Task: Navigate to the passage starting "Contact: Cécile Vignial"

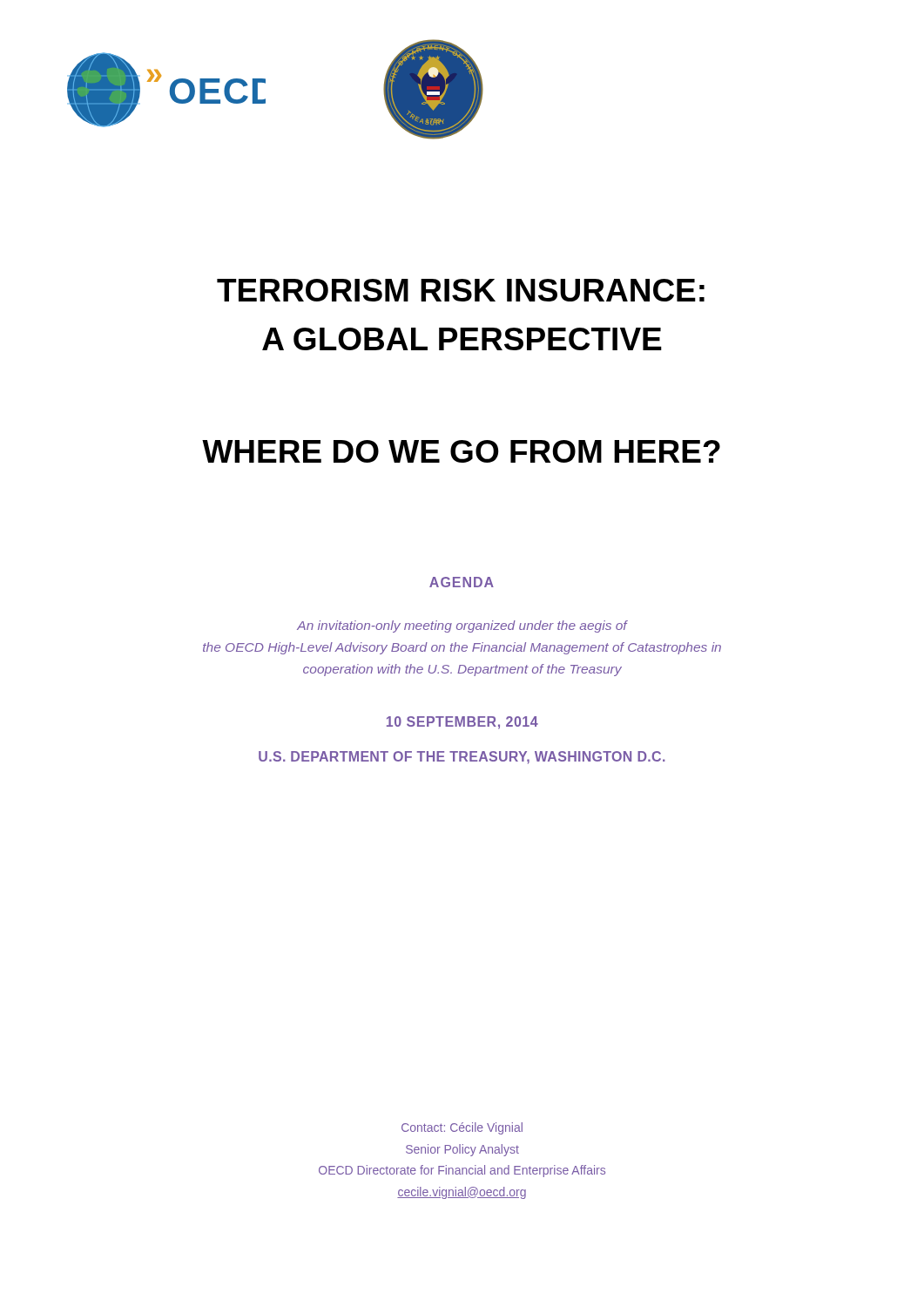Action: (462, 1160)
